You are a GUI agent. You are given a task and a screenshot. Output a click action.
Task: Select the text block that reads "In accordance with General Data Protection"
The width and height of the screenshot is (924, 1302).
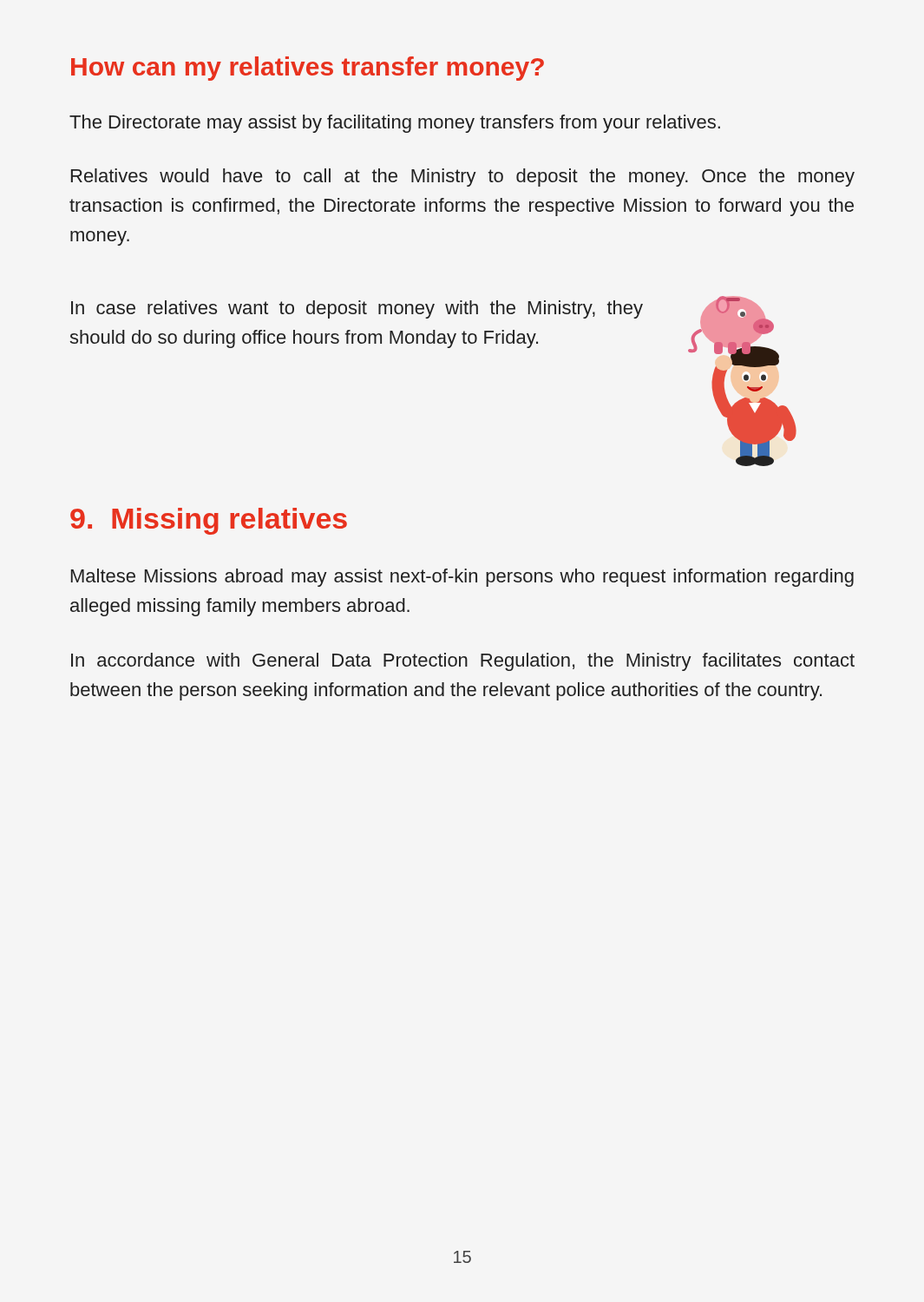pos(462,675)
